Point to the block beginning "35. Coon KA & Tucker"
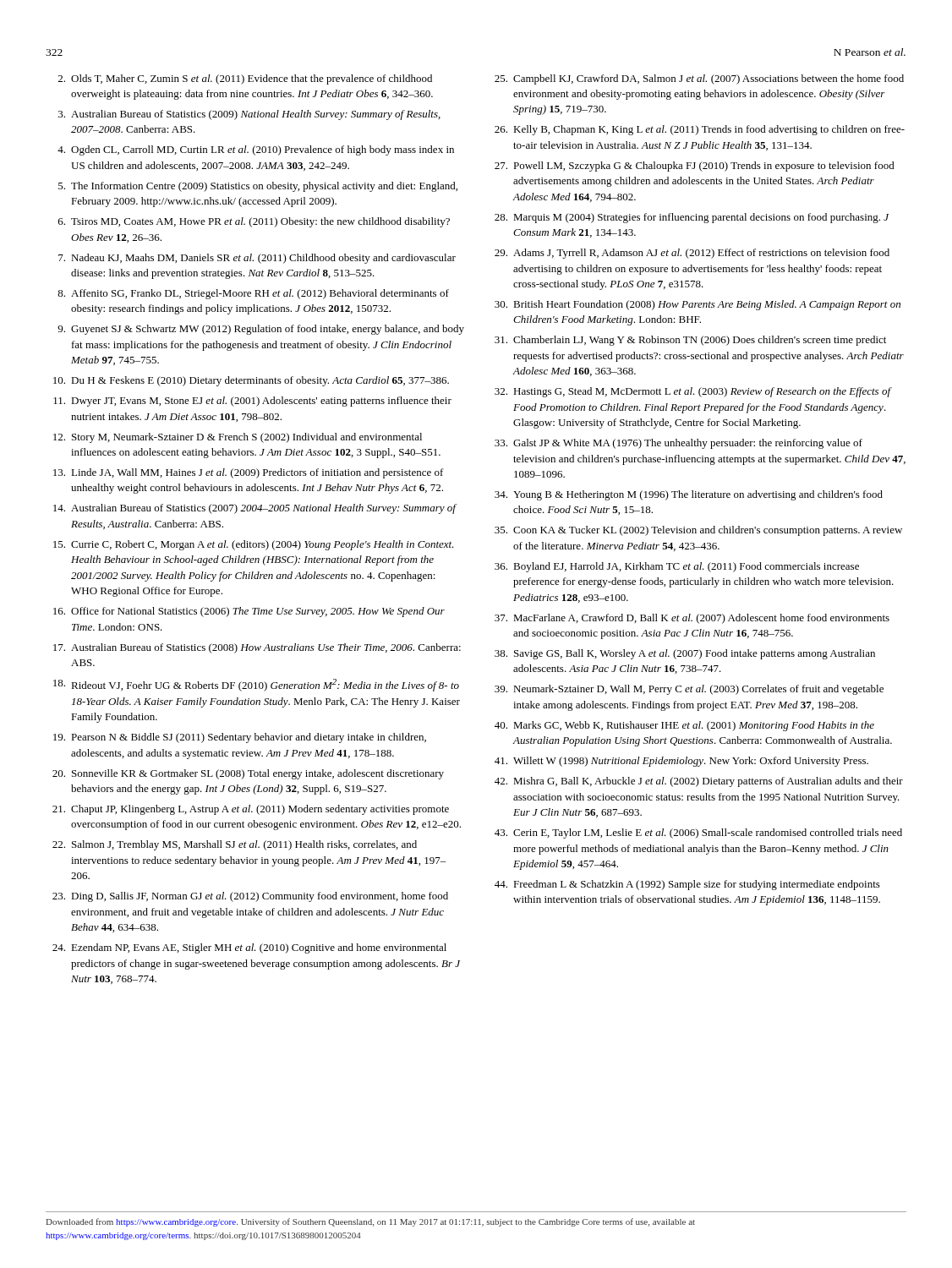 pyautogui.click(x=697, y=538)
